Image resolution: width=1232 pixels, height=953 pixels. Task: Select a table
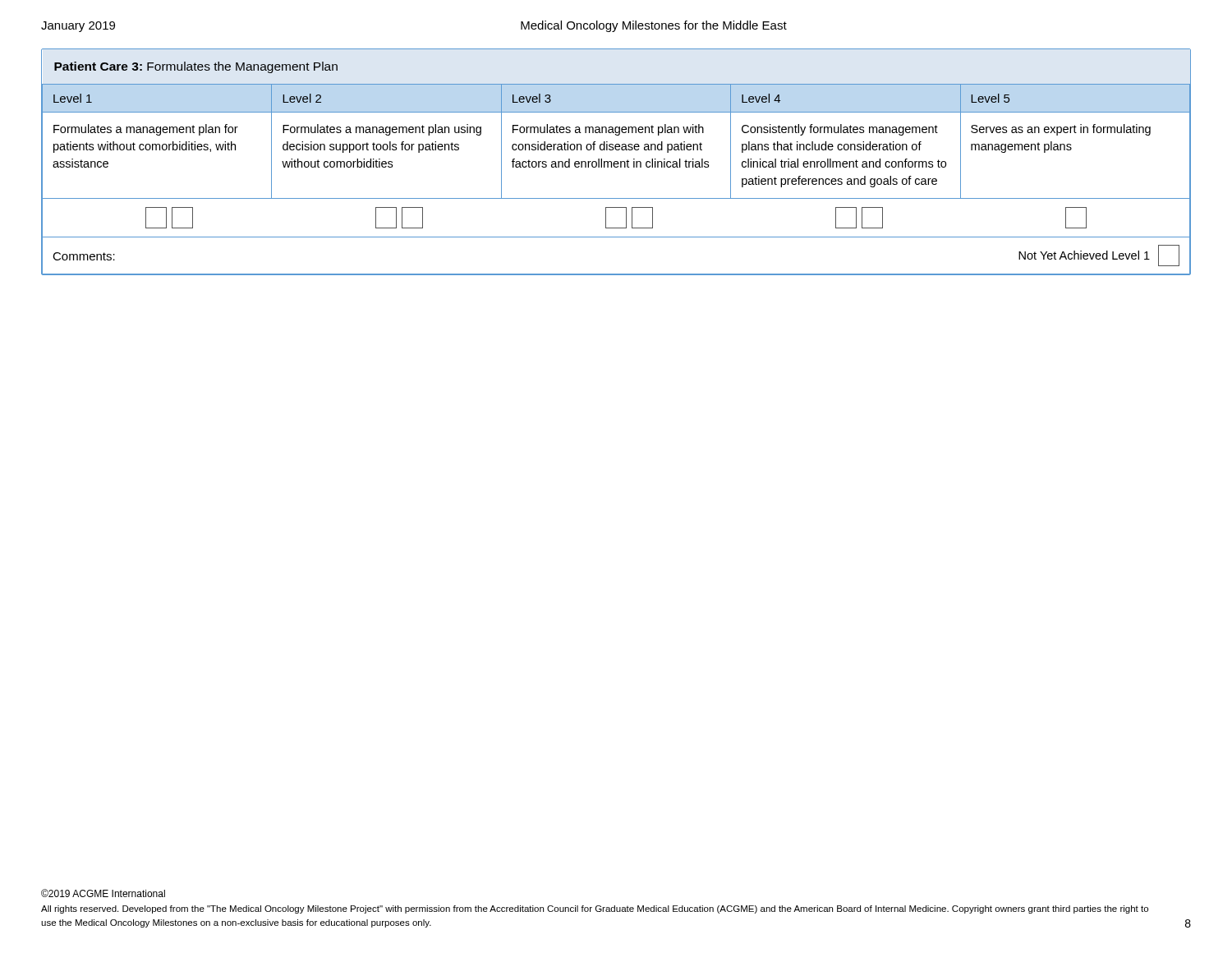click(x=616, y=162)
